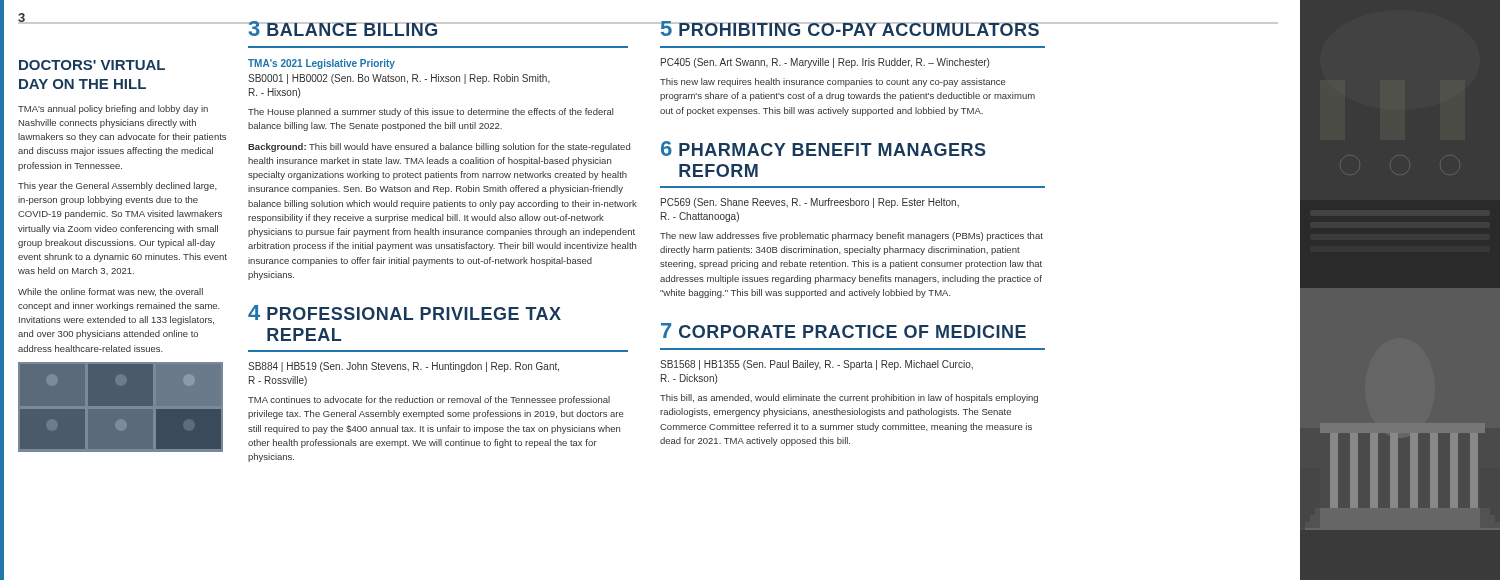Locate the passage starting "This bill, as amended, would eliminate the current"
This screenshot has width=1500, height=580.
coord(849,419)
